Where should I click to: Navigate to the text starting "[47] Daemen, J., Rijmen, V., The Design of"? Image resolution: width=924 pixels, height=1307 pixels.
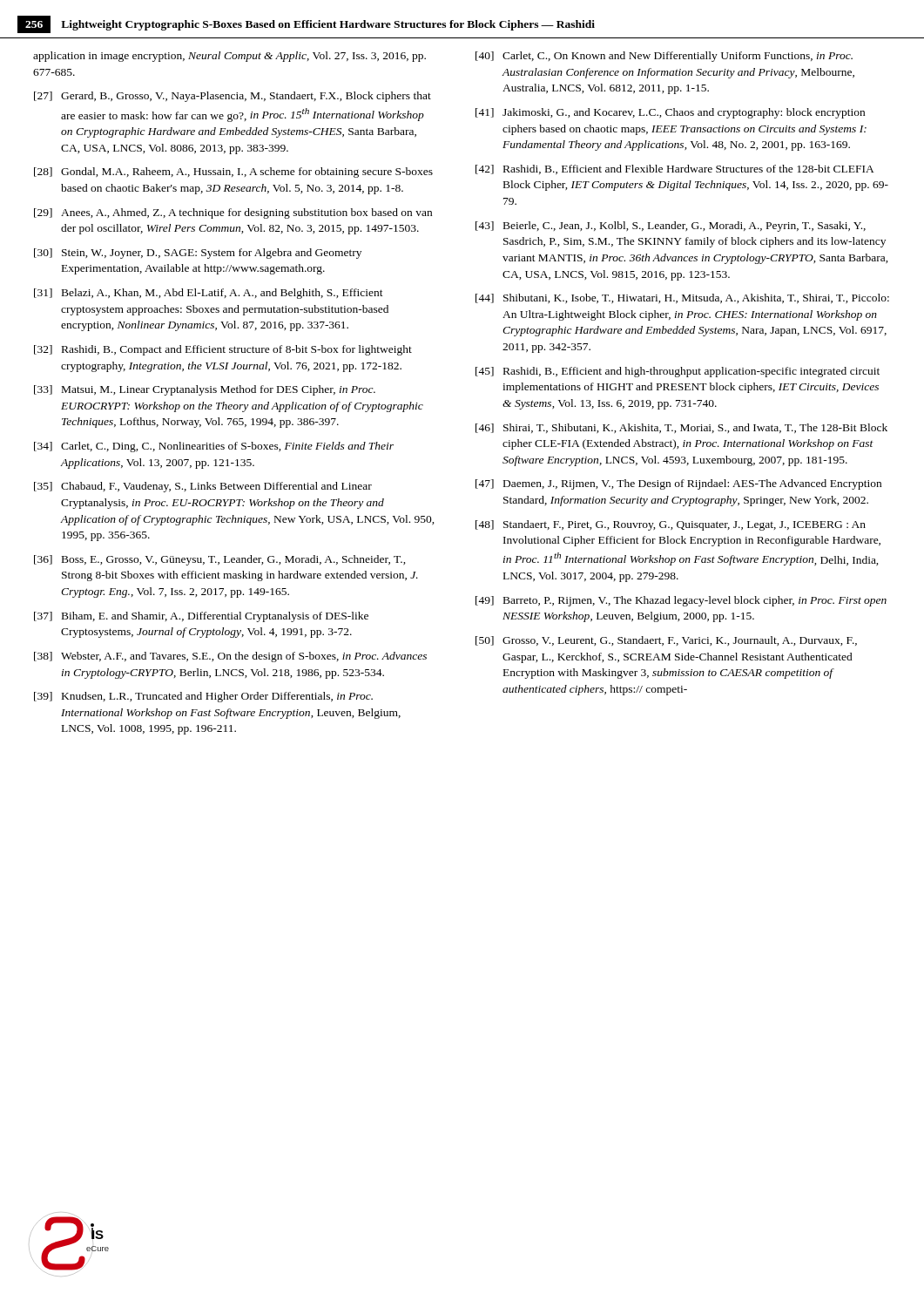(x=683, y=492)
